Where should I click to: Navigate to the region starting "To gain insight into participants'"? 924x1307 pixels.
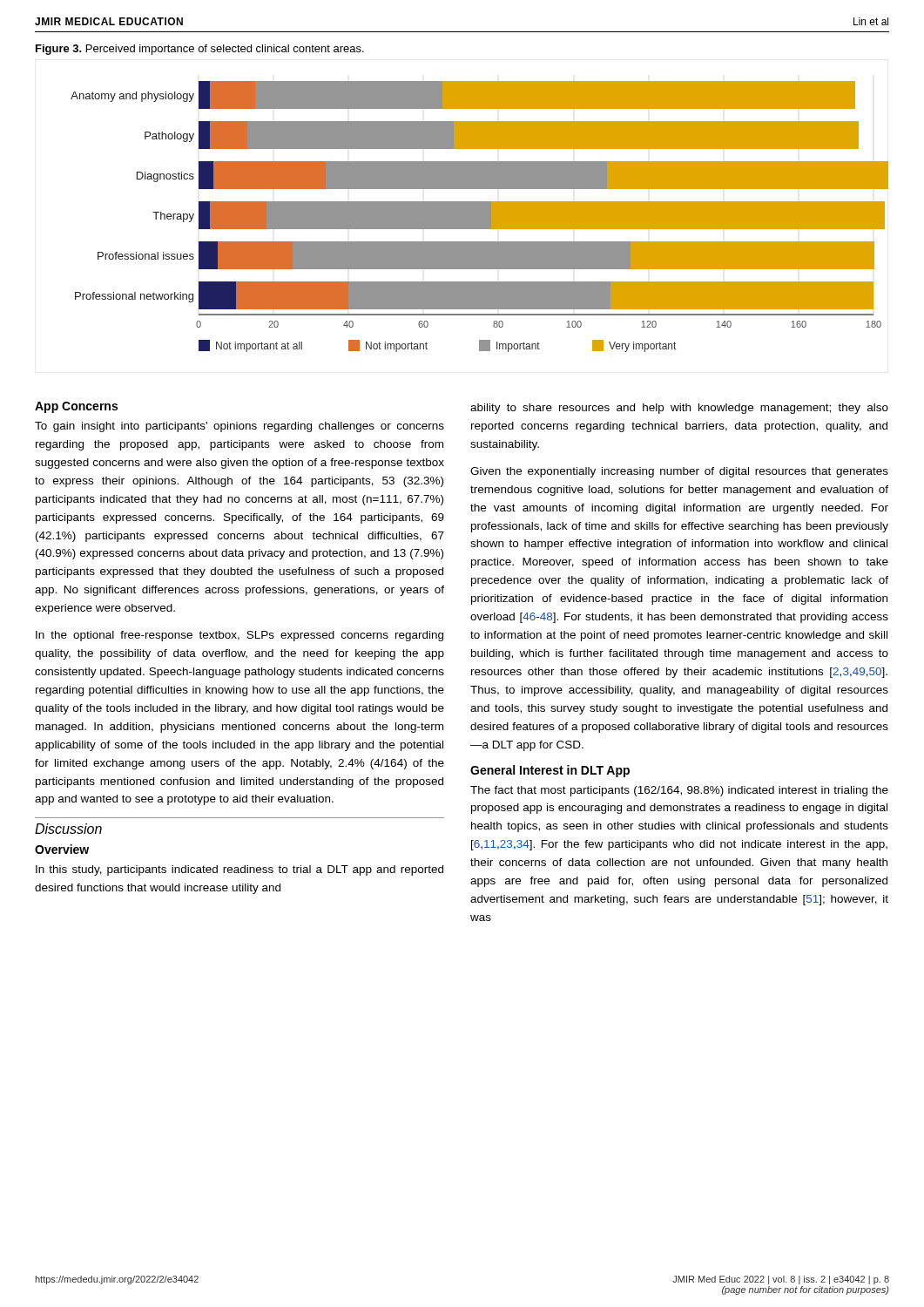coord(240,517)
